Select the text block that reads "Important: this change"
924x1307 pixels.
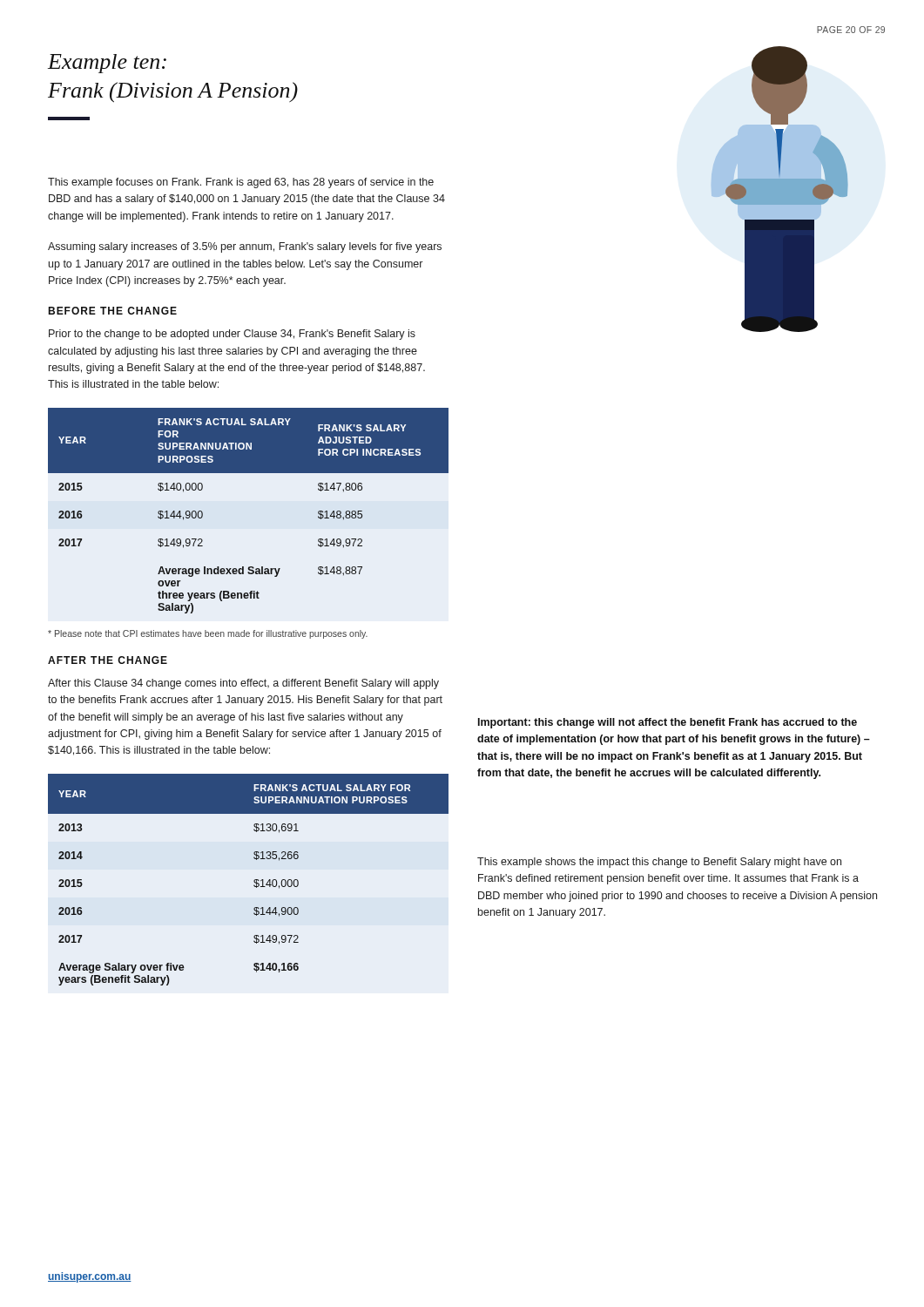(x=674, y=748)
